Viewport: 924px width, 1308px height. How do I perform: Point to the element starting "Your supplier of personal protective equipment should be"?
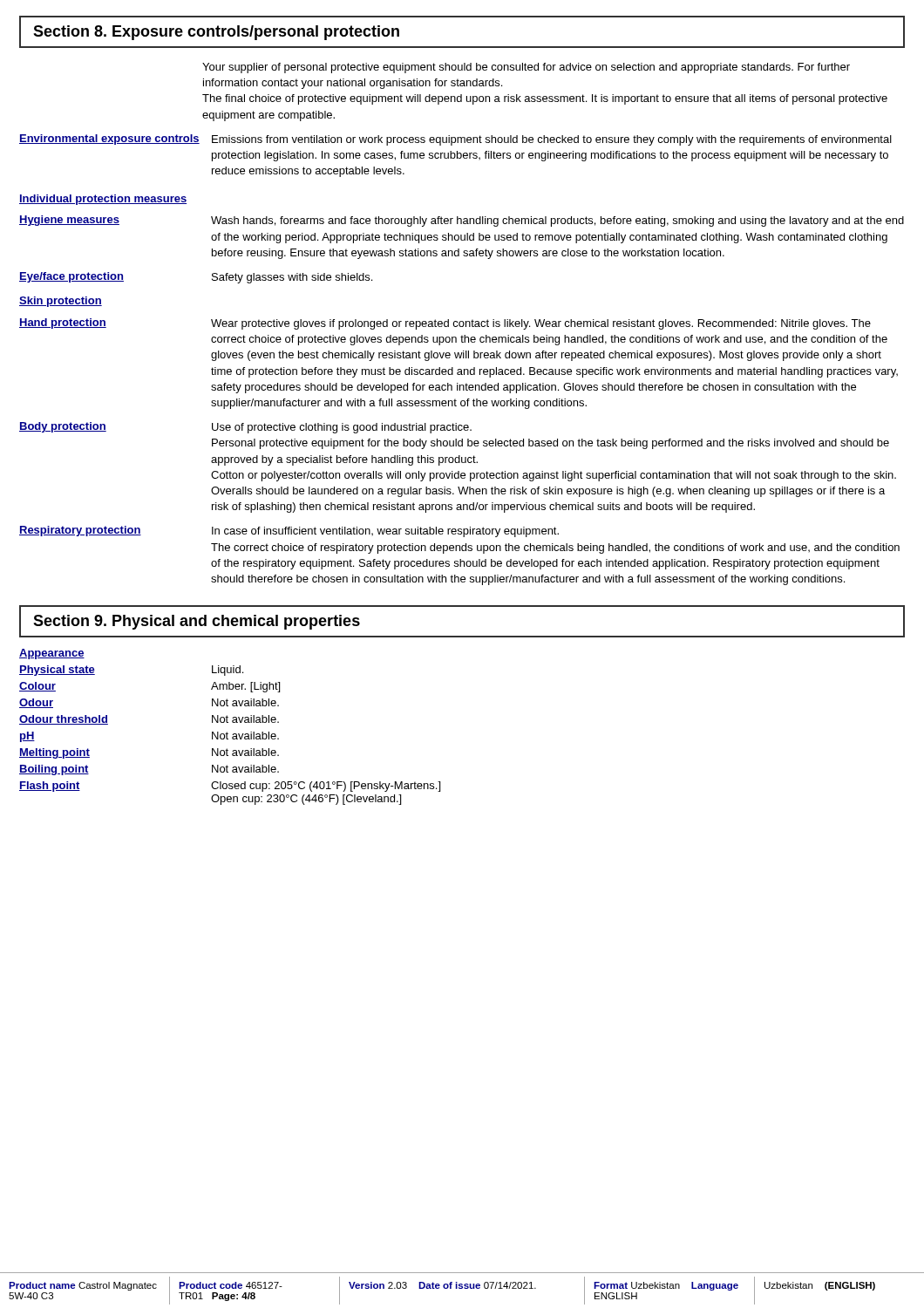click(x=462, y=91)
